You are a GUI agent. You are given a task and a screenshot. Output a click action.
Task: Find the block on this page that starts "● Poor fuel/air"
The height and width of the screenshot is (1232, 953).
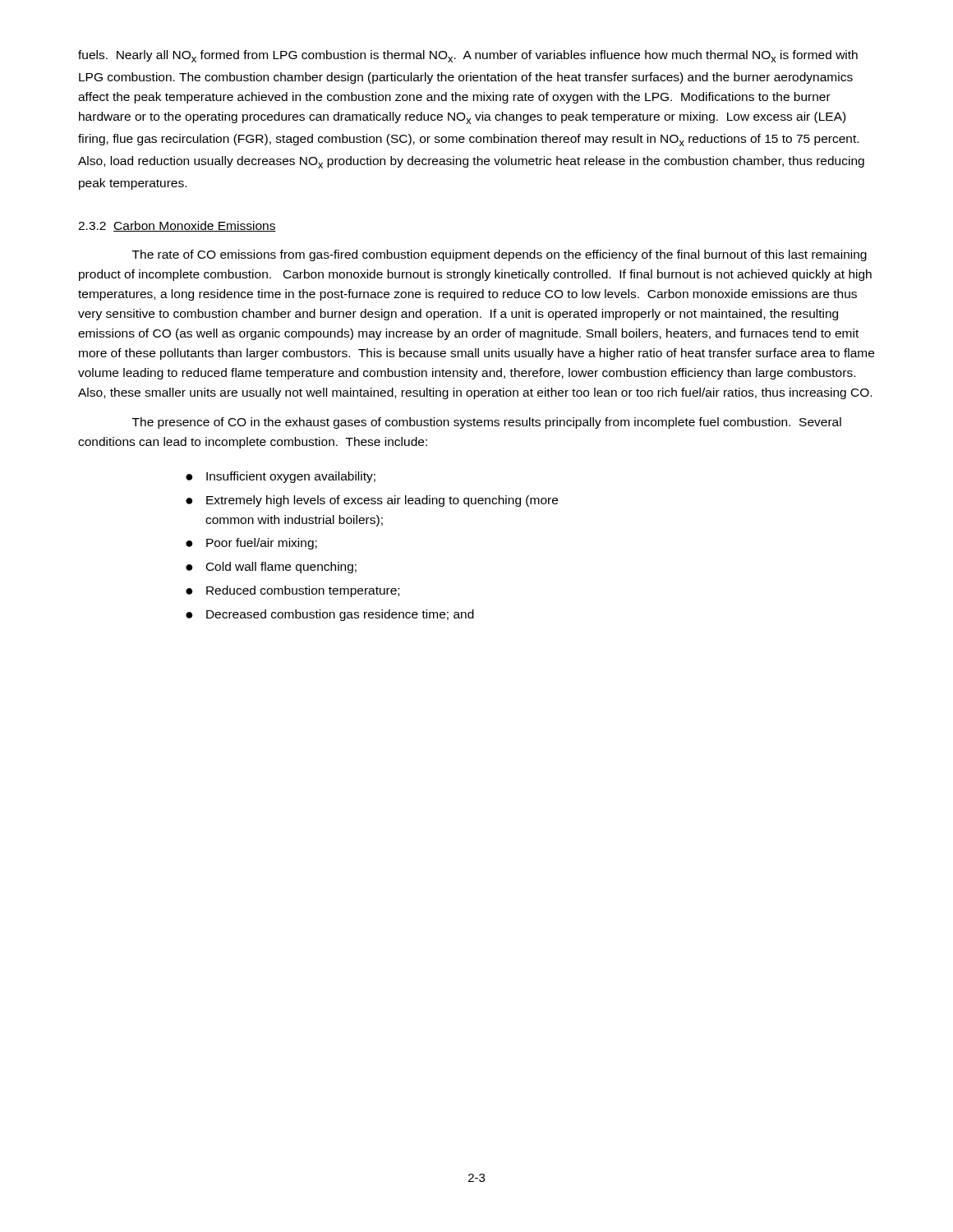[251, 544]
